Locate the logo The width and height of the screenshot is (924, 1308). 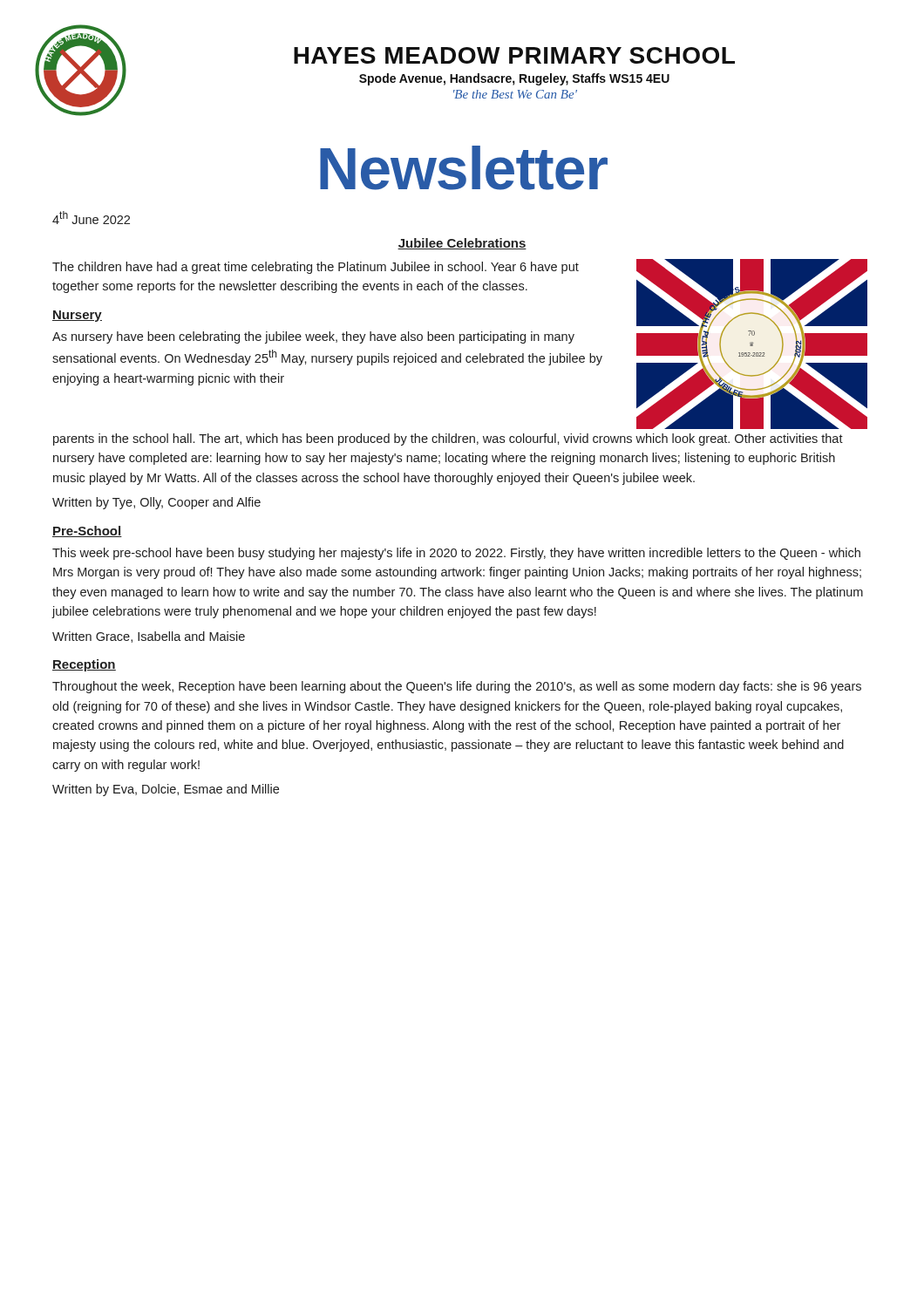click(x=83, y=72)
